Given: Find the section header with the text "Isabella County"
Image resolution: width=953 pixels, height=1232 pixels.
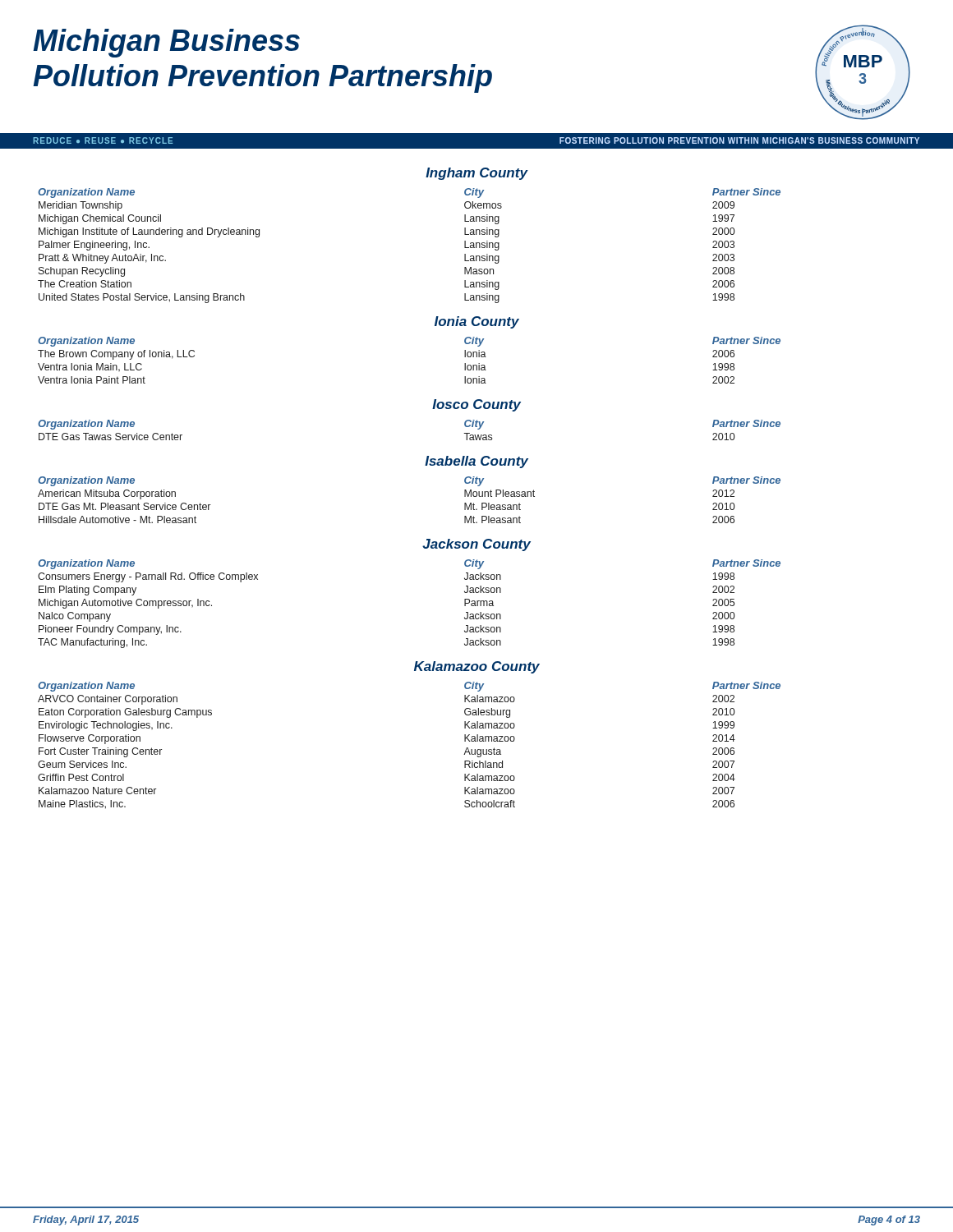Looking at the screenshot, I should tap(476, 462).
